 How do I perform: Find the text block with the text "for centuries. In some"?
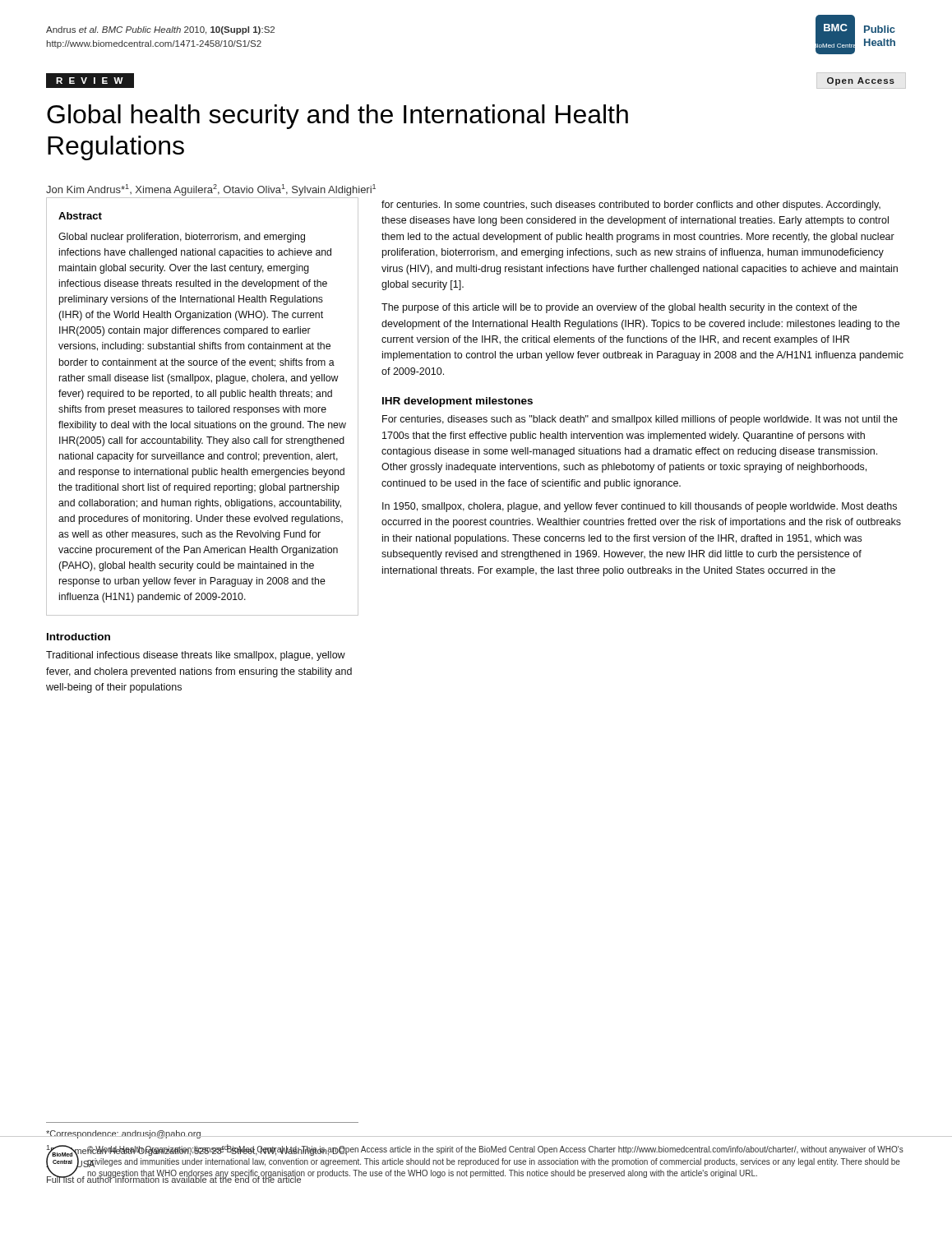click(631, 206)
